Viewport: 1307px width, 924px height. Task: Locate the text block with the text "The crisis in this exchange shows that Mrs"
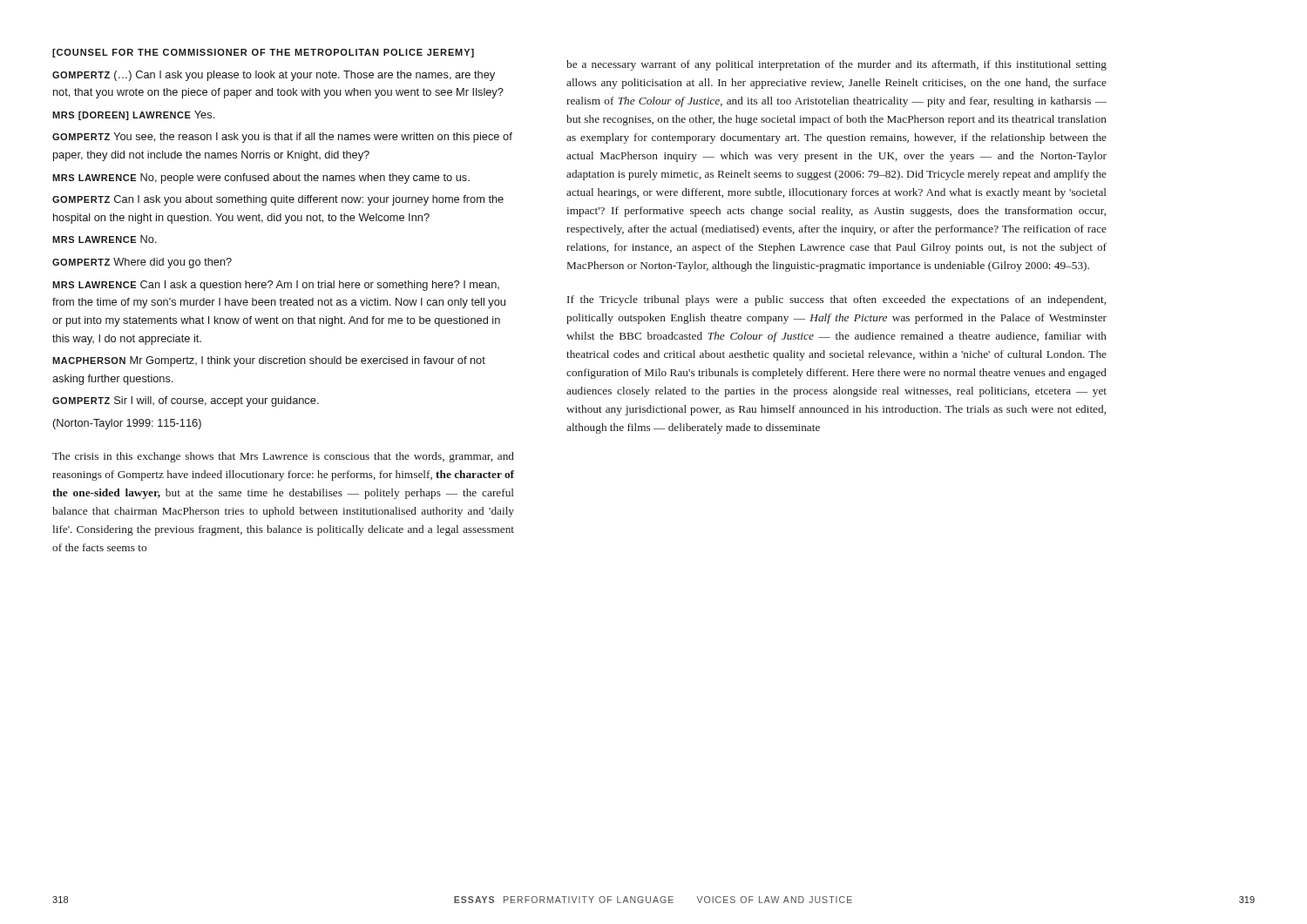click(283, 502)
